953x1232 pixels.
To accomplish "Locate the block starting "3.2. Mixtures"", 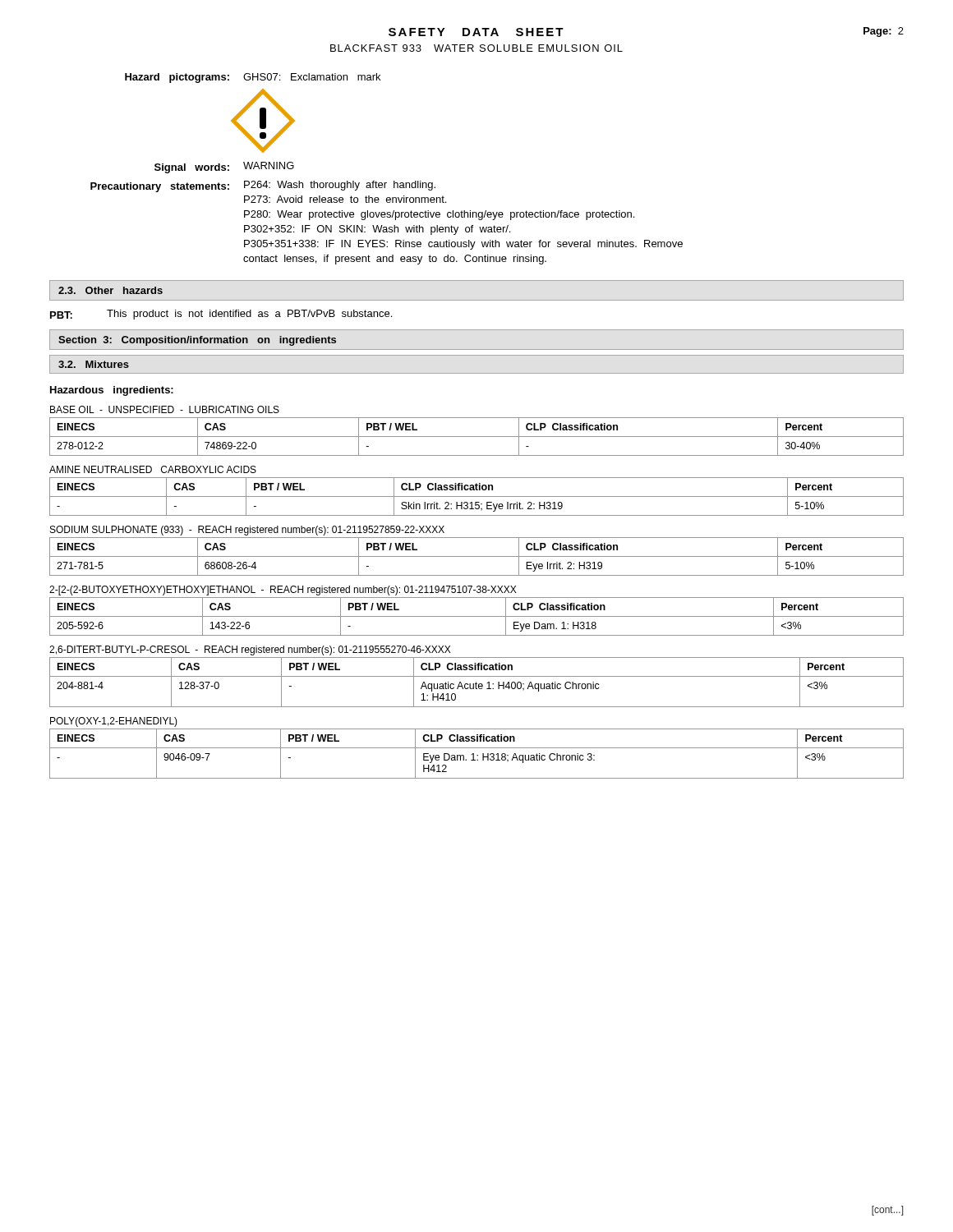I will coord(94,364).
